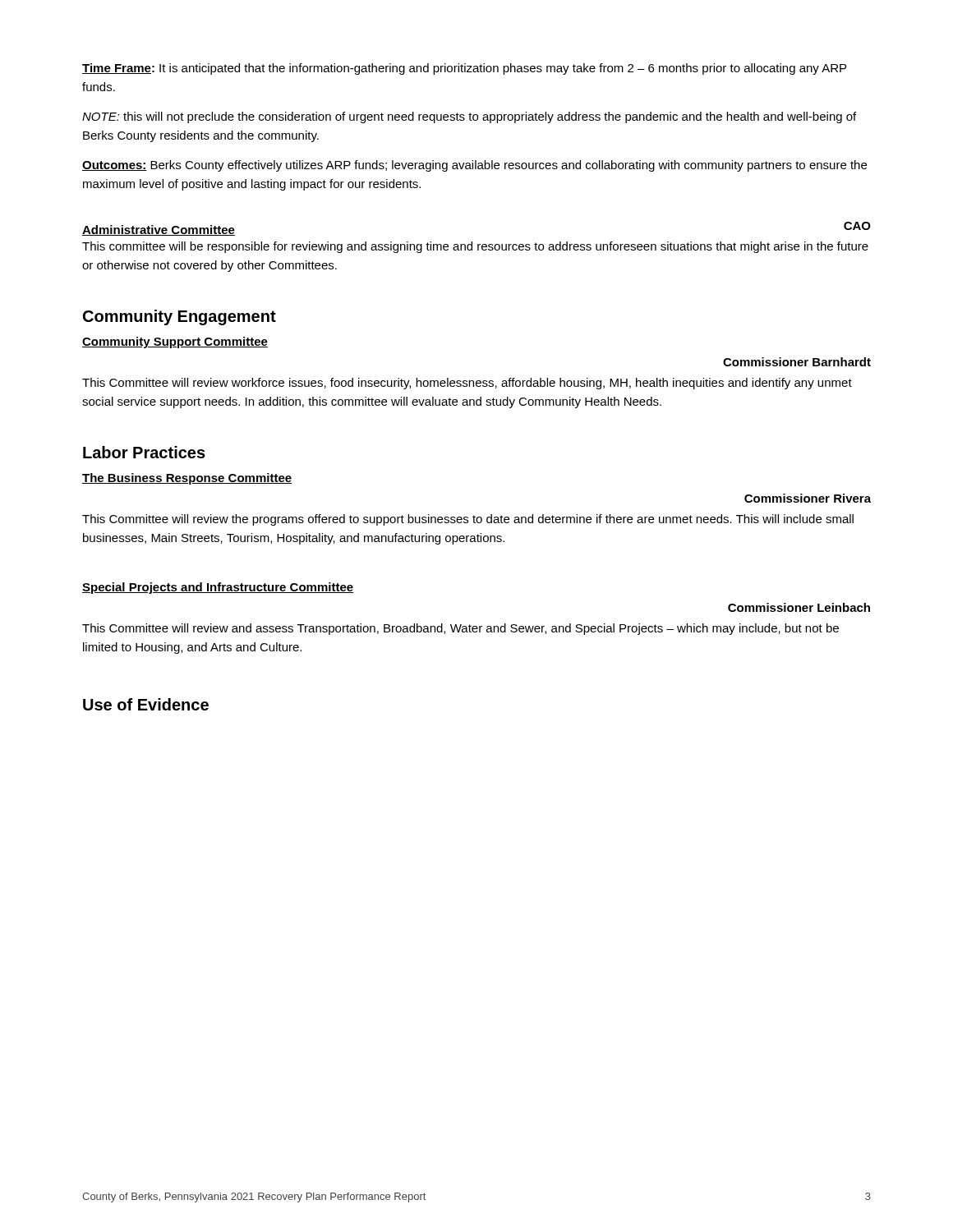Point to the block beginning "This committee will be responsible"
This screenshot has height=1232, width=953.
click(475, 255)
